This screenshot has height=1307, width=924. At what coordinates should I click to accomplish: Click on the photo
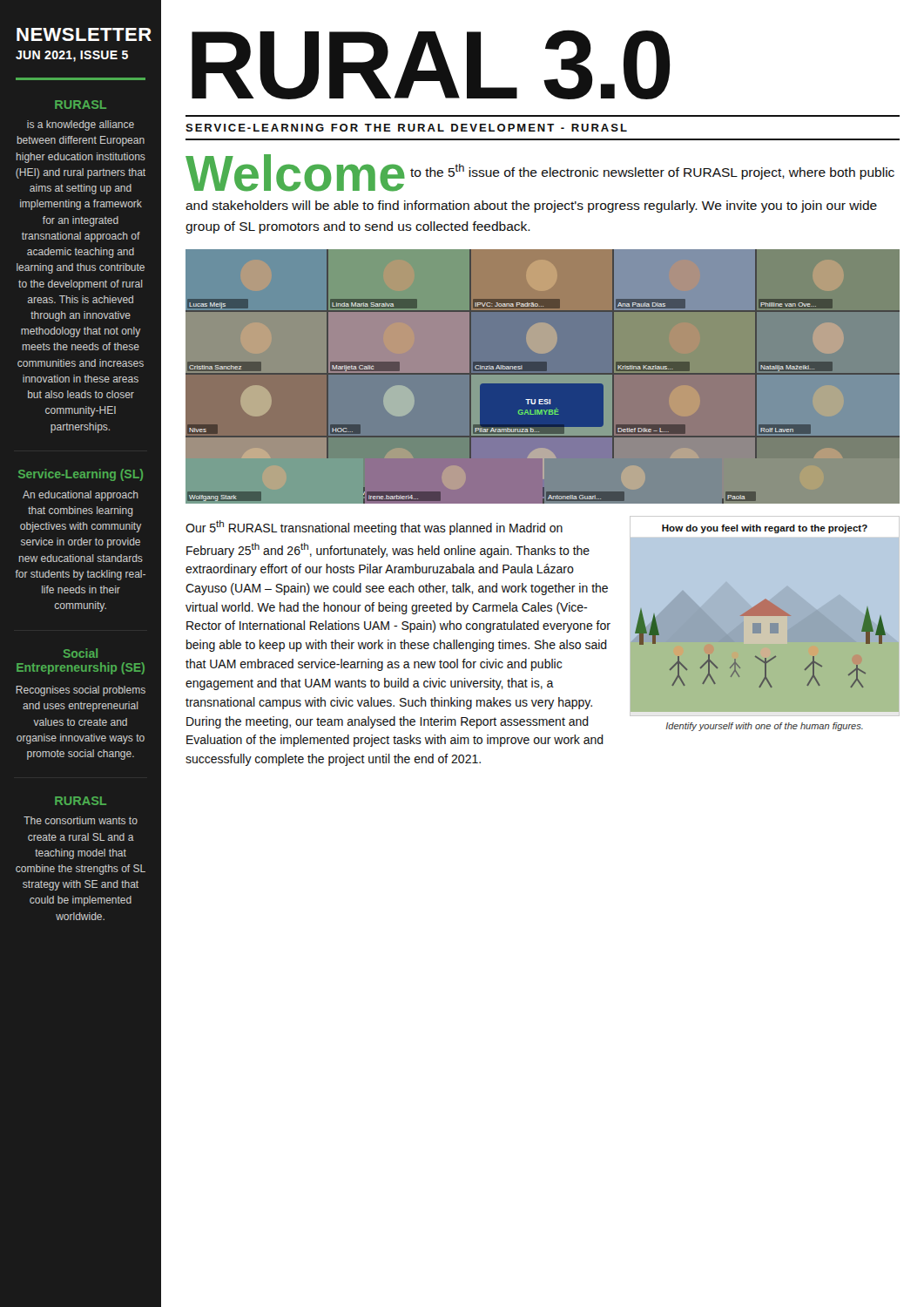[x=543, y=376]
